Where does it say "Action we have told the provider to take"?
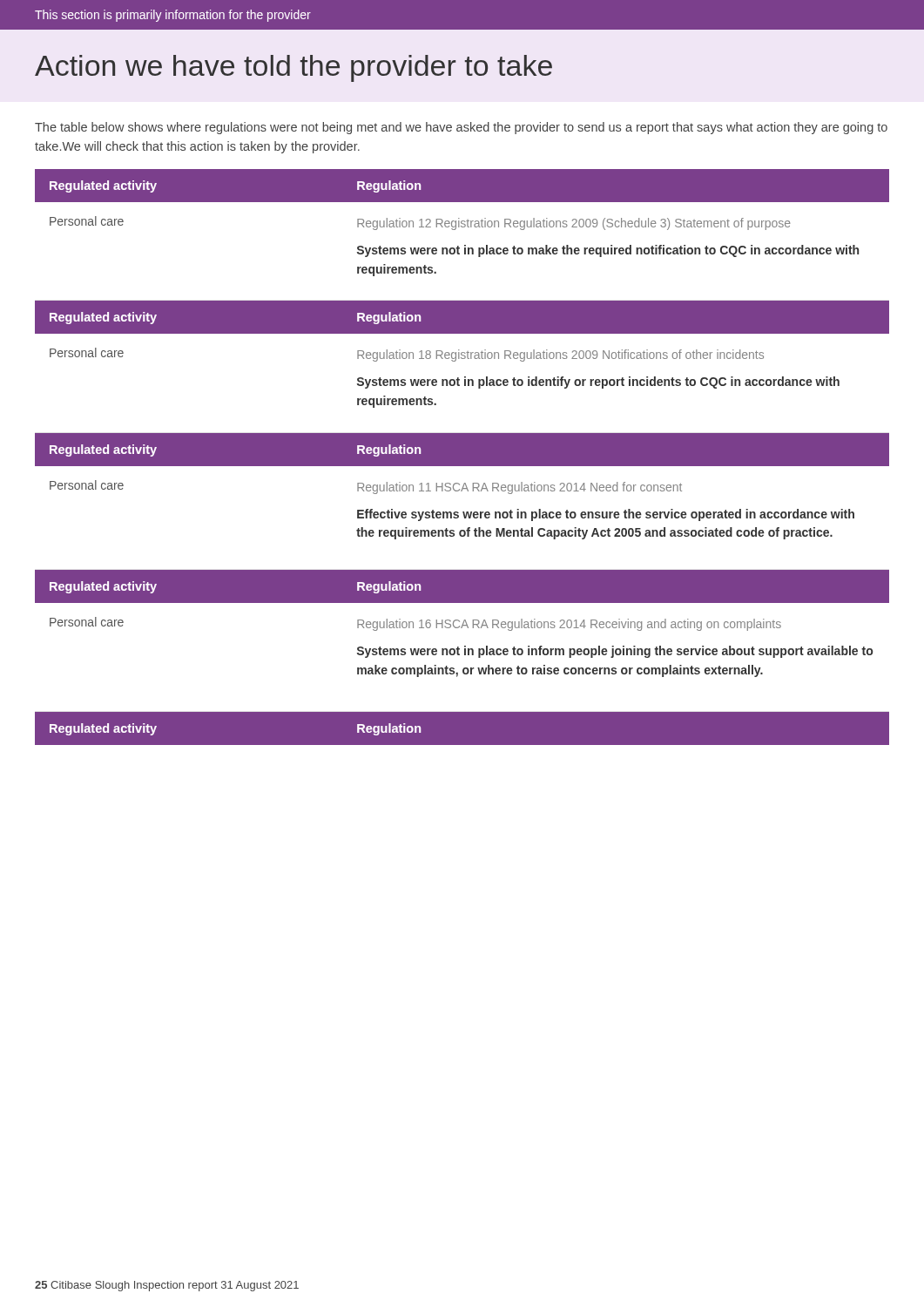The height and width of the screenshot is (1307, 924). 462,66
